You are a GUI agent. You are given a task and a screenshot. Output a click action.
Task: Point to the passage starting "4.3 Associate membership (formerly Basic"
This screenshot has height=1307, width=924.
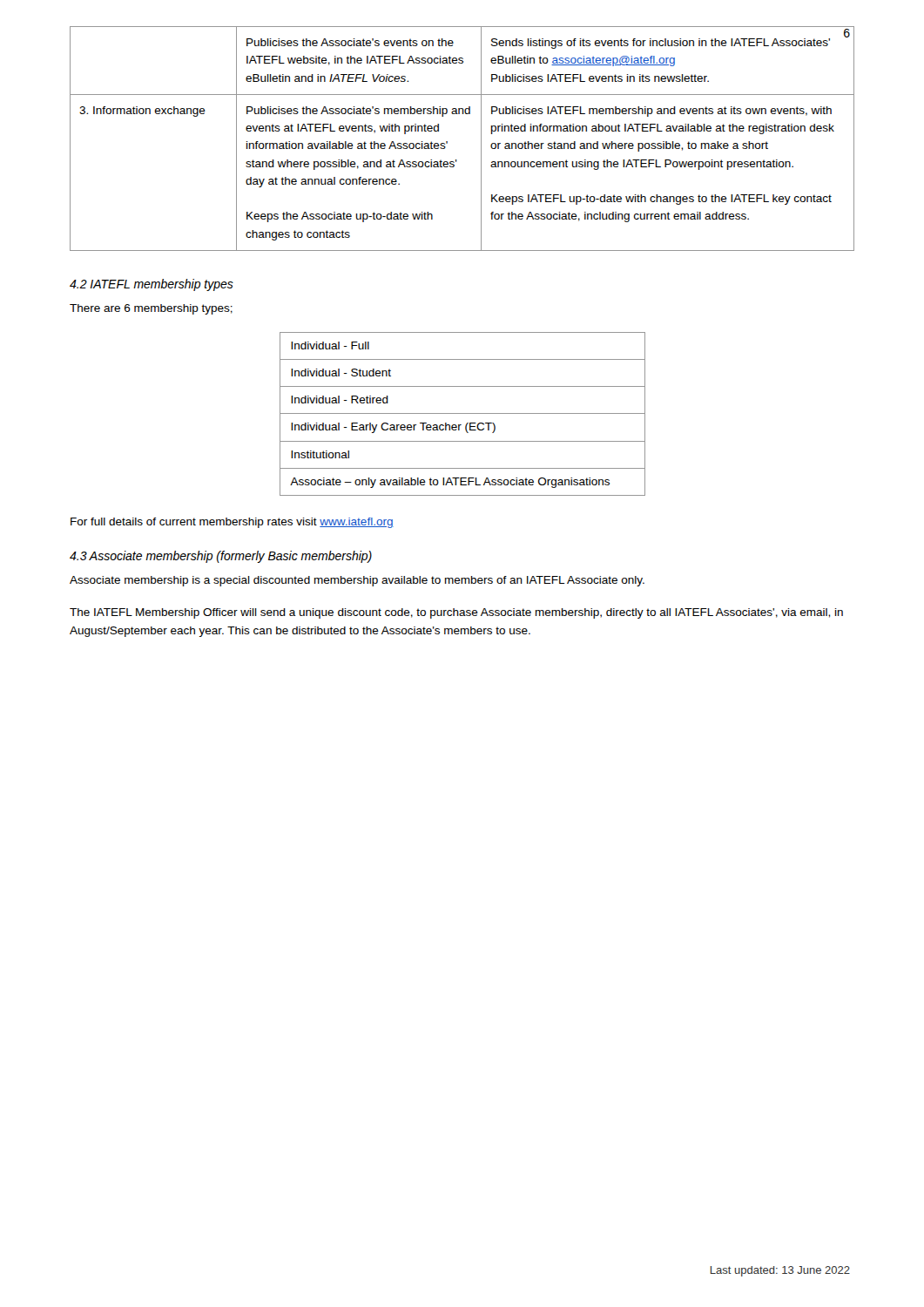tap(221, 556)
